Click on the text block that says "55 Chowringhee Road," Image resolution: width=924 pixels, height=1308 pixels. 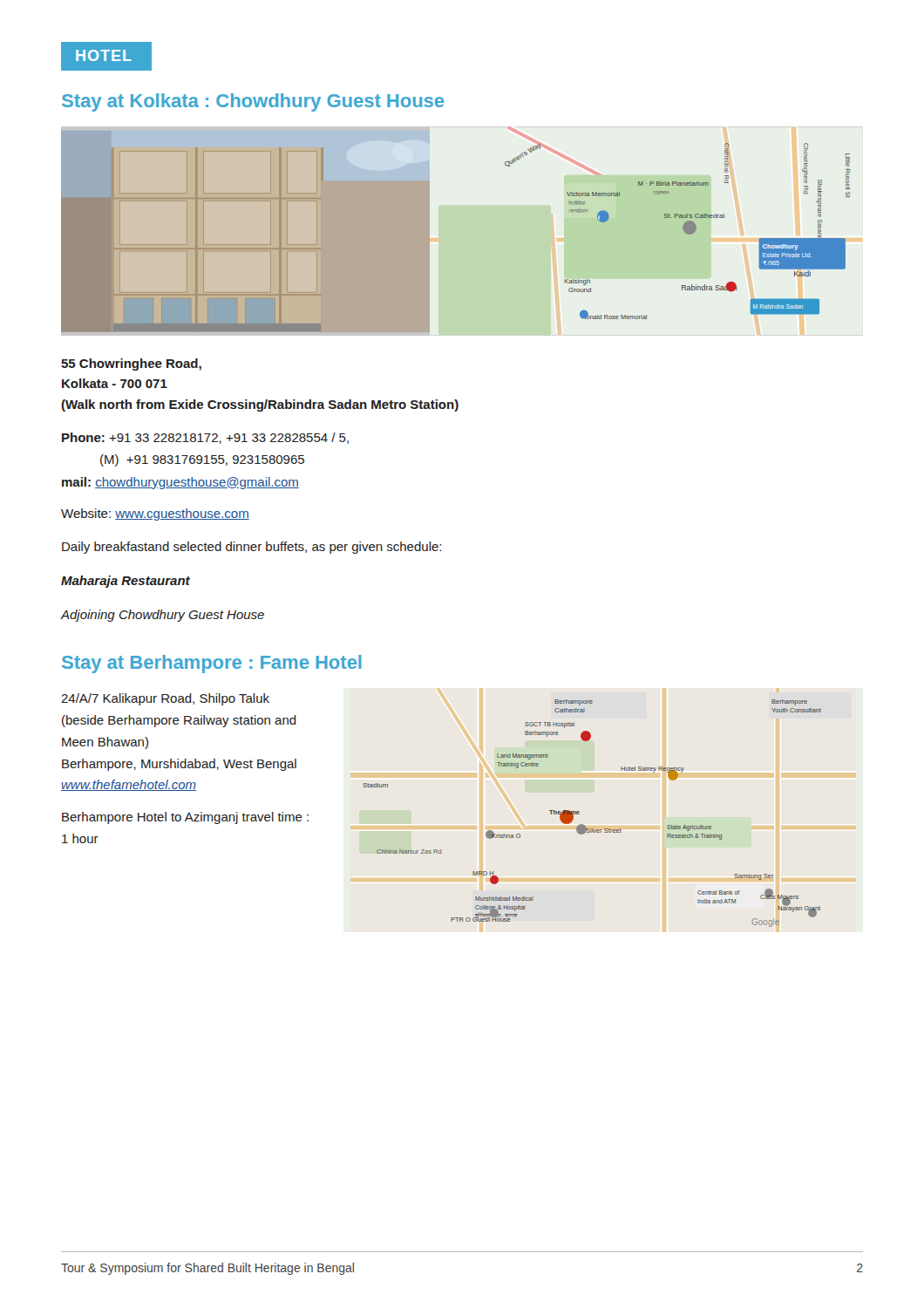coord(131,364)
